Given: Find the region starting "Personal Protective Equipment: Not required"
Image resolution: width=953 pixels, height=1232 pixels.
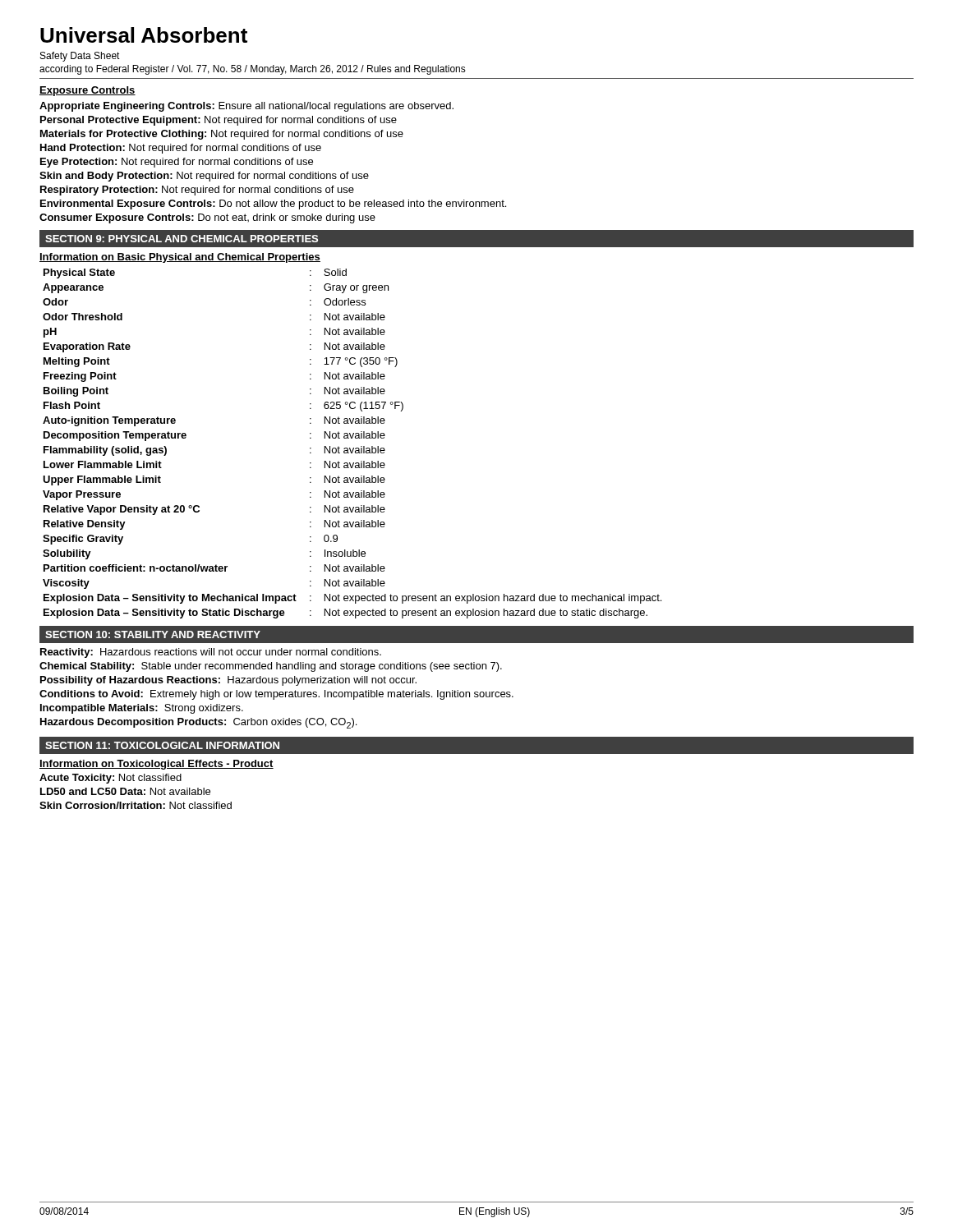Looking at the screenshot, I should pos(218,120).
